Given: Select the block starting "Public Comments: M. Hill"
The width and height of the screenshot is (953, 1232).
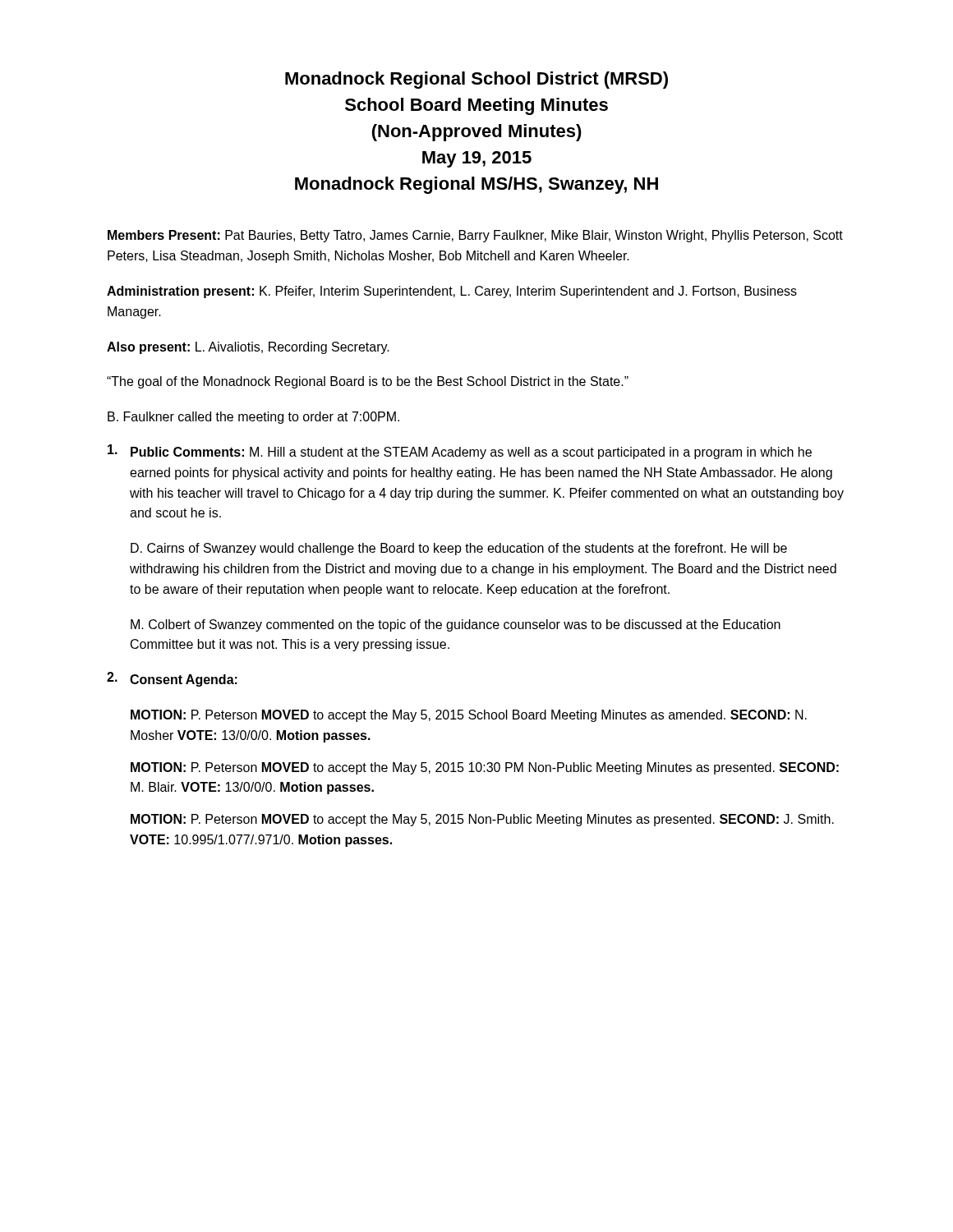Looking at the screenshot, I should [476, 483].
